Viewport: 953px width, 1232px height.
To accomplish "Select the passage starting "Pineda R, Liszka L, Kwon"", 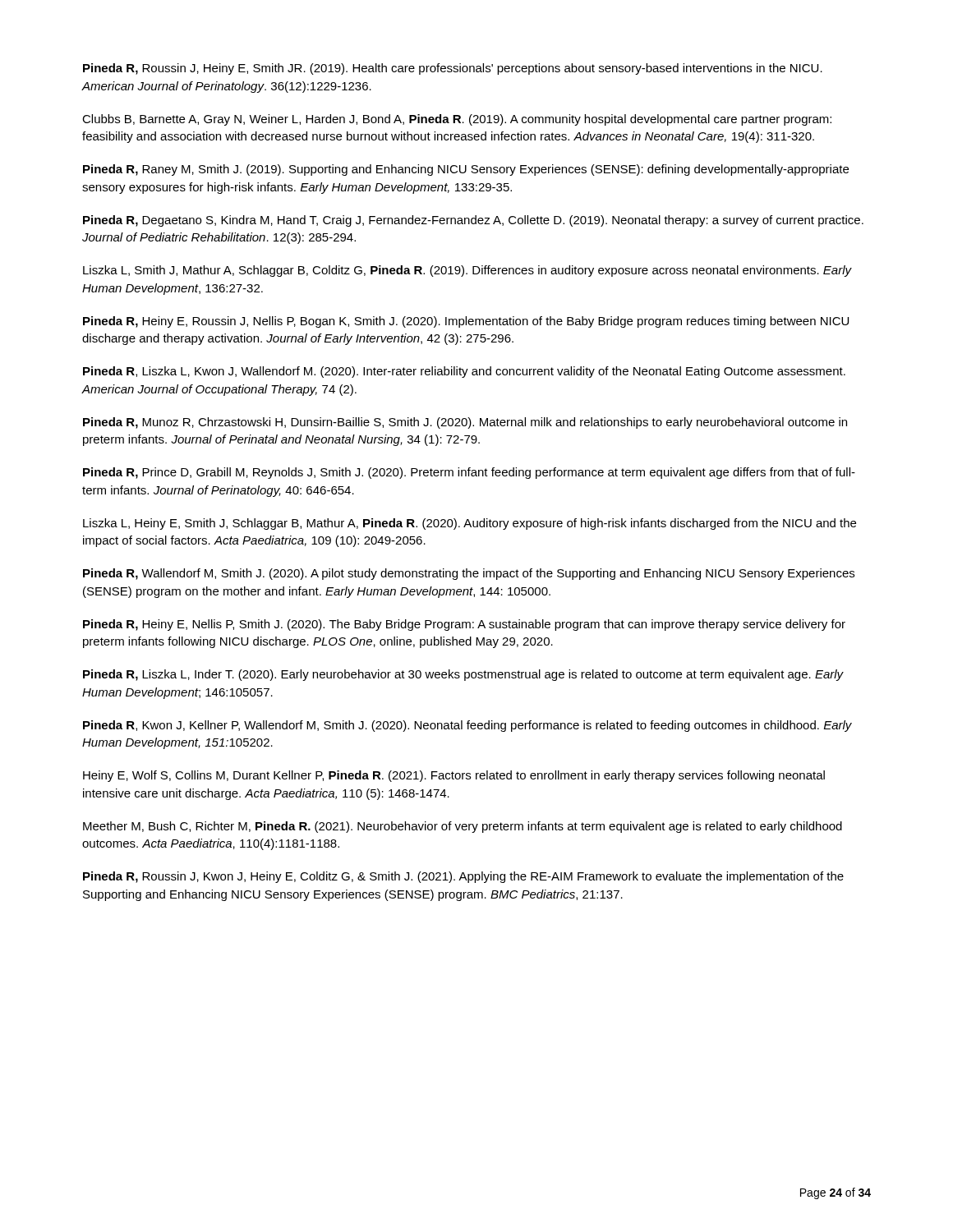I will (464, 380).
